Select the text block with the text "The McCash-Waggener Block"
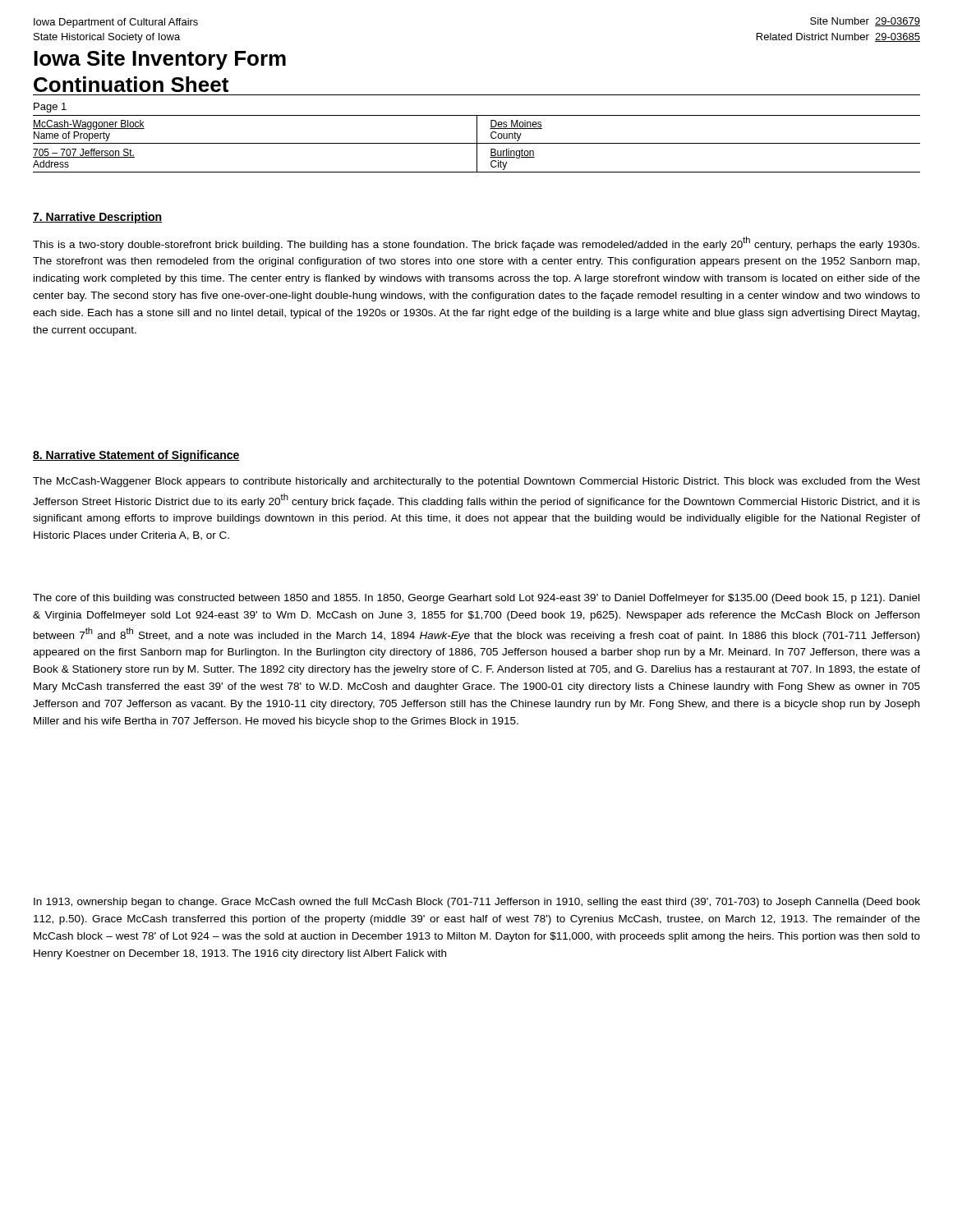The width and height of the screenshot is (953, 1232). 476,509
